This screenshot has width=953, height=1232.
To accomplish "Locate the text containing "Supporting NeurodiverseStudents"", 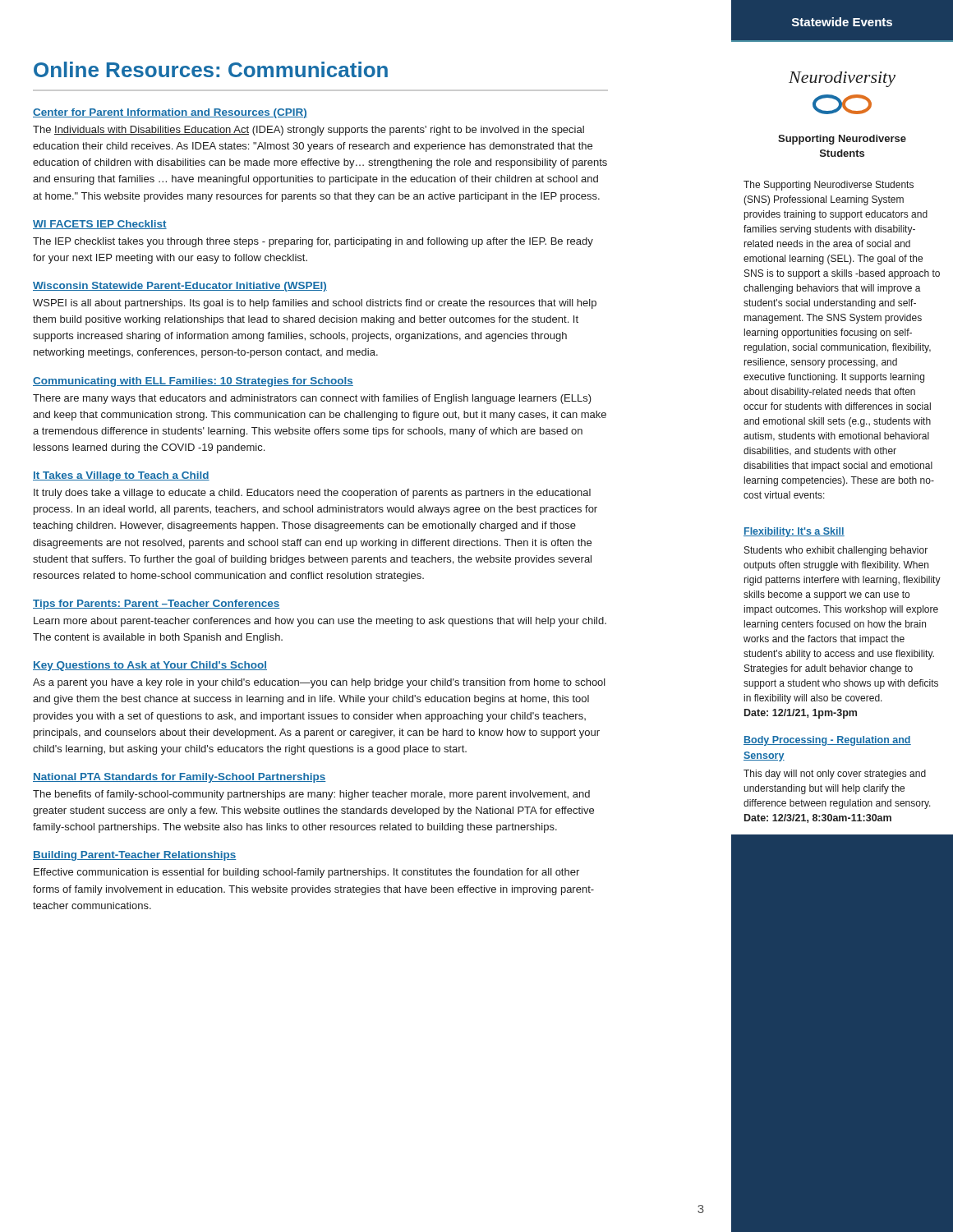I will click(x=842, y=146).
